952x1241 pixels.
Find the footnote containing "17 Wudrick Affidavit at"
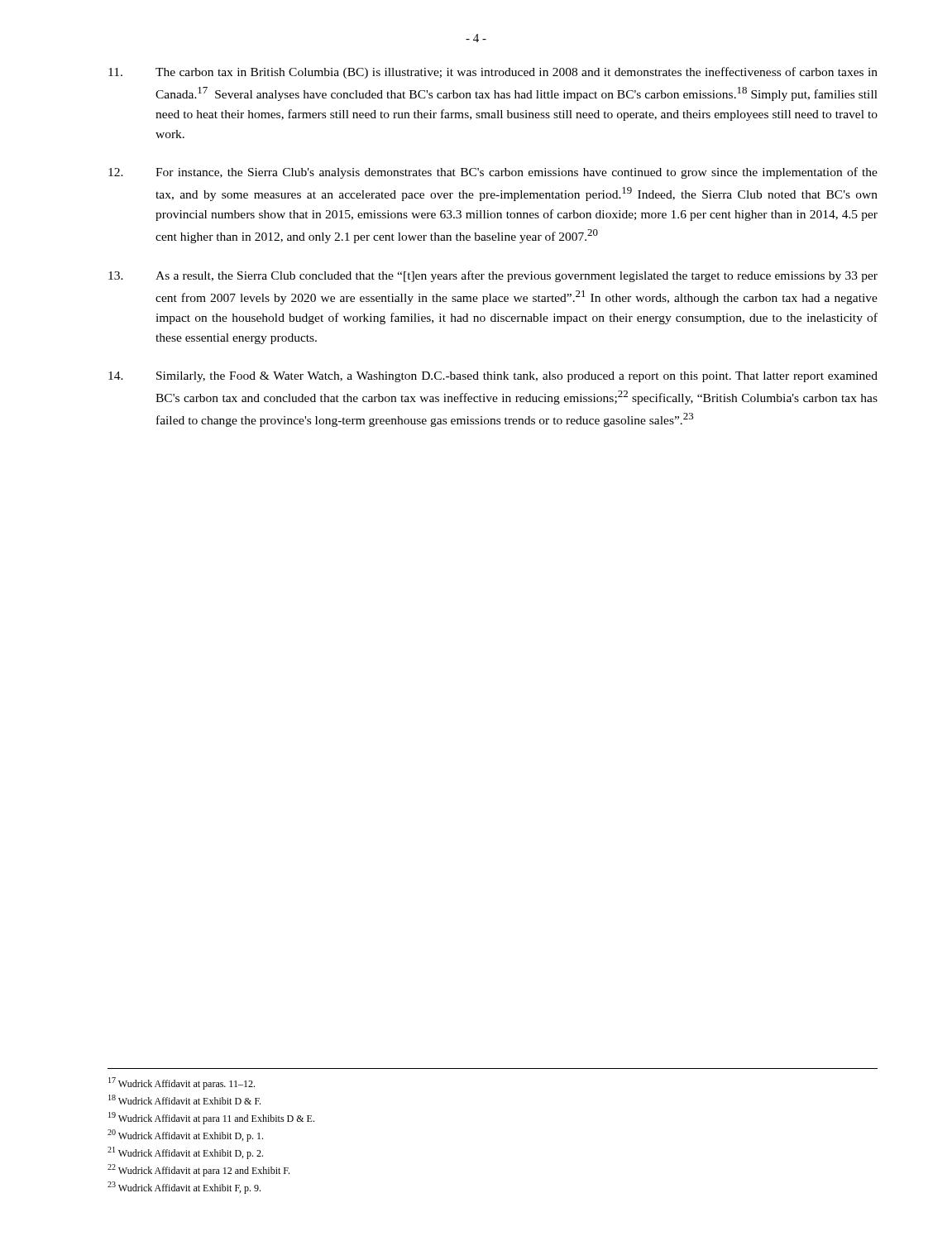(181, 1083)
